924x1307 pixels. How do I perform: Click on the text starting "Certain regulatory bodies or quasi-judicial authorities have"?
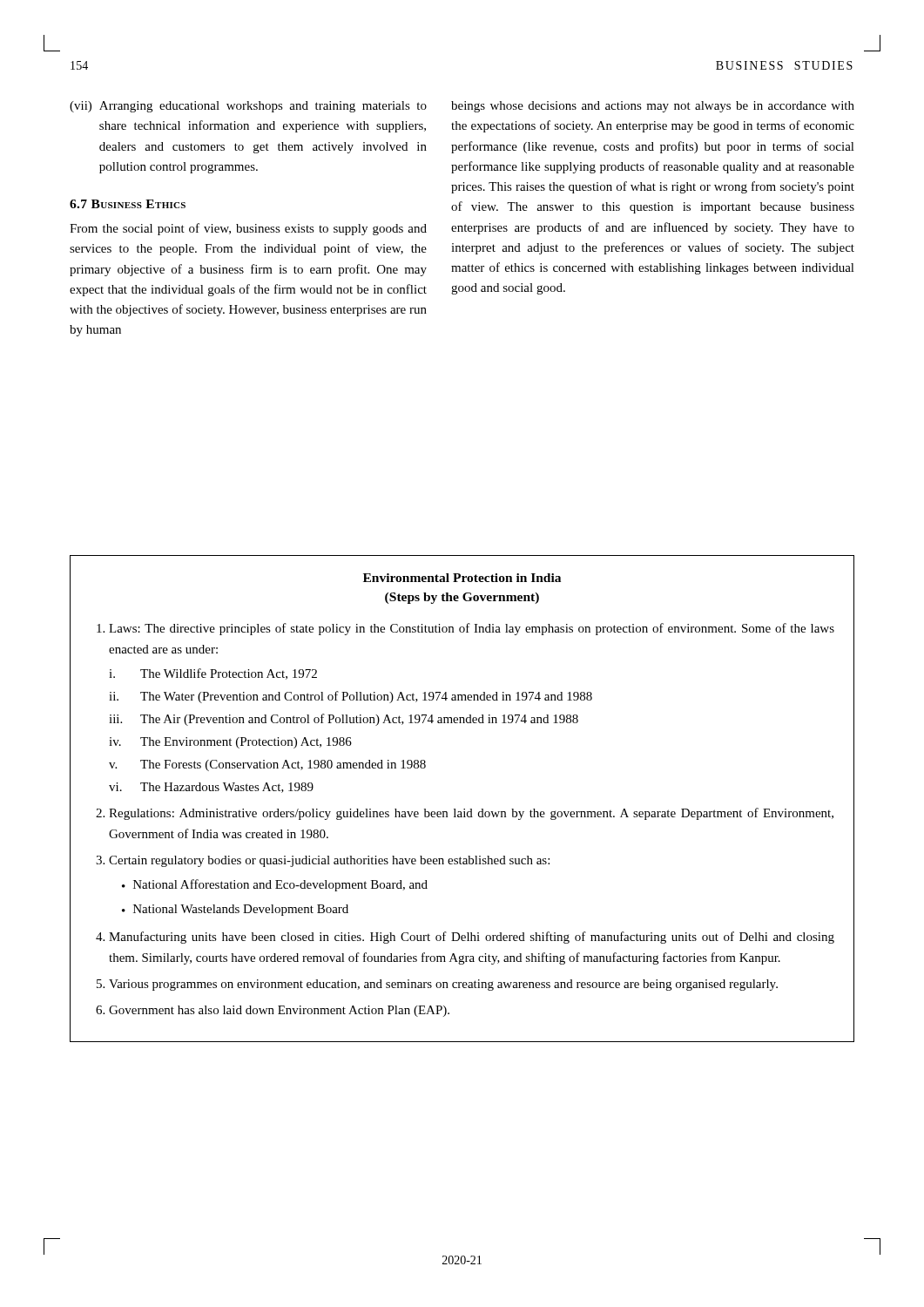(x=329, y=861)
